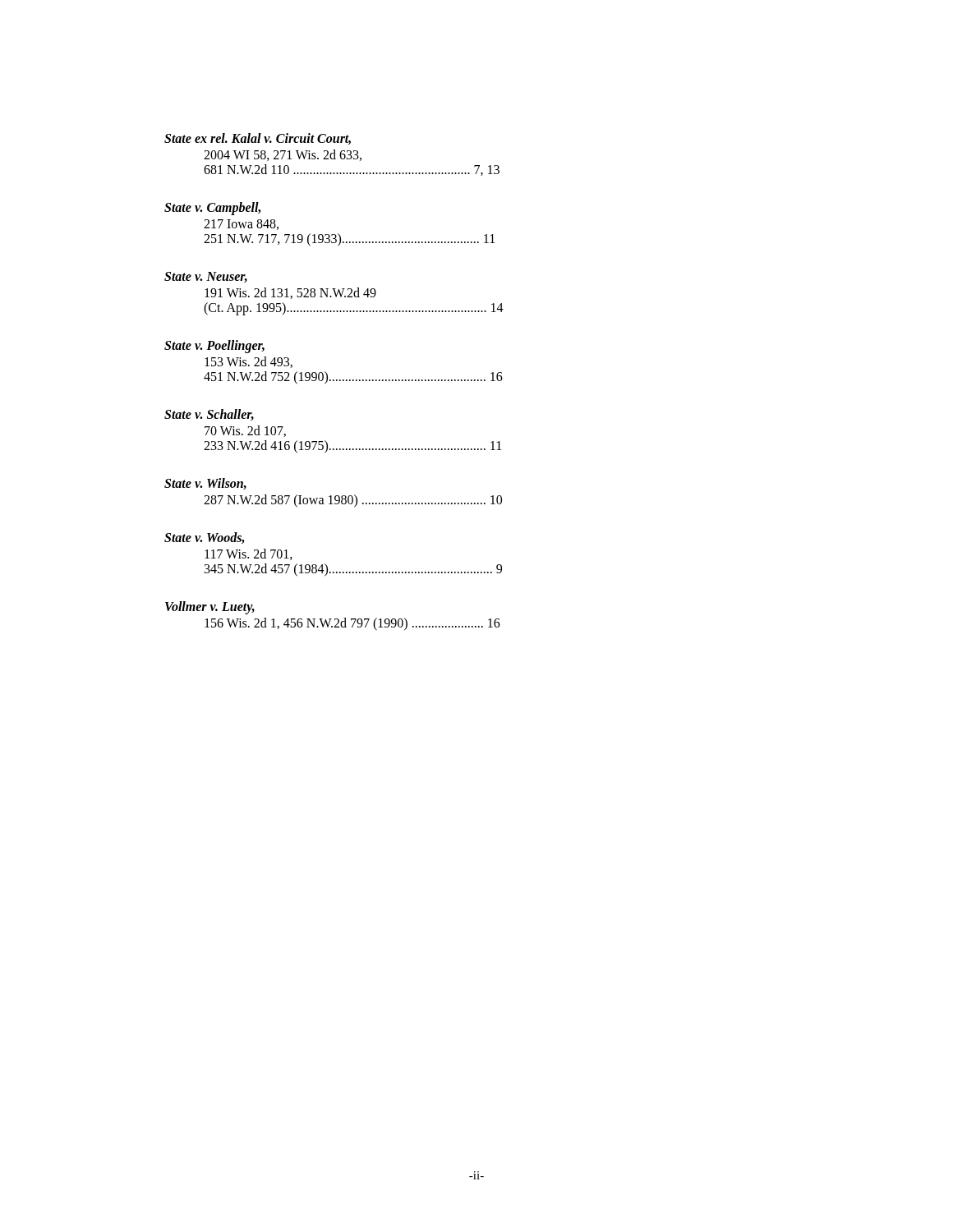Viewport: 953px width, 1232px height.
Task: Select the text block starting "State v. Woods, 117 Wis. 2d 701,"
Action: (x=204, y=538)
